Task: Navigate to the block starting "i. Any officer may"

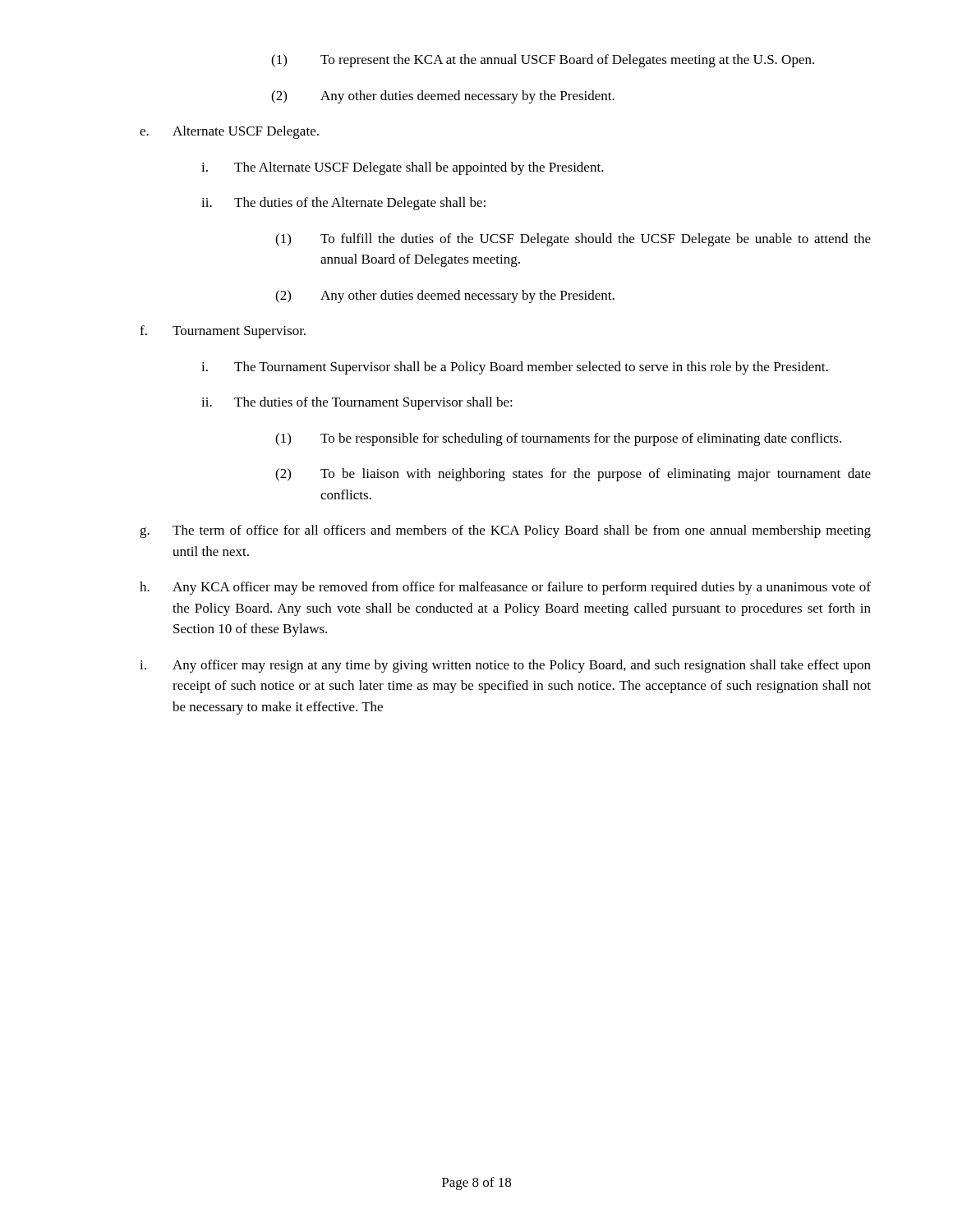Action: click(x=505, y=686)
